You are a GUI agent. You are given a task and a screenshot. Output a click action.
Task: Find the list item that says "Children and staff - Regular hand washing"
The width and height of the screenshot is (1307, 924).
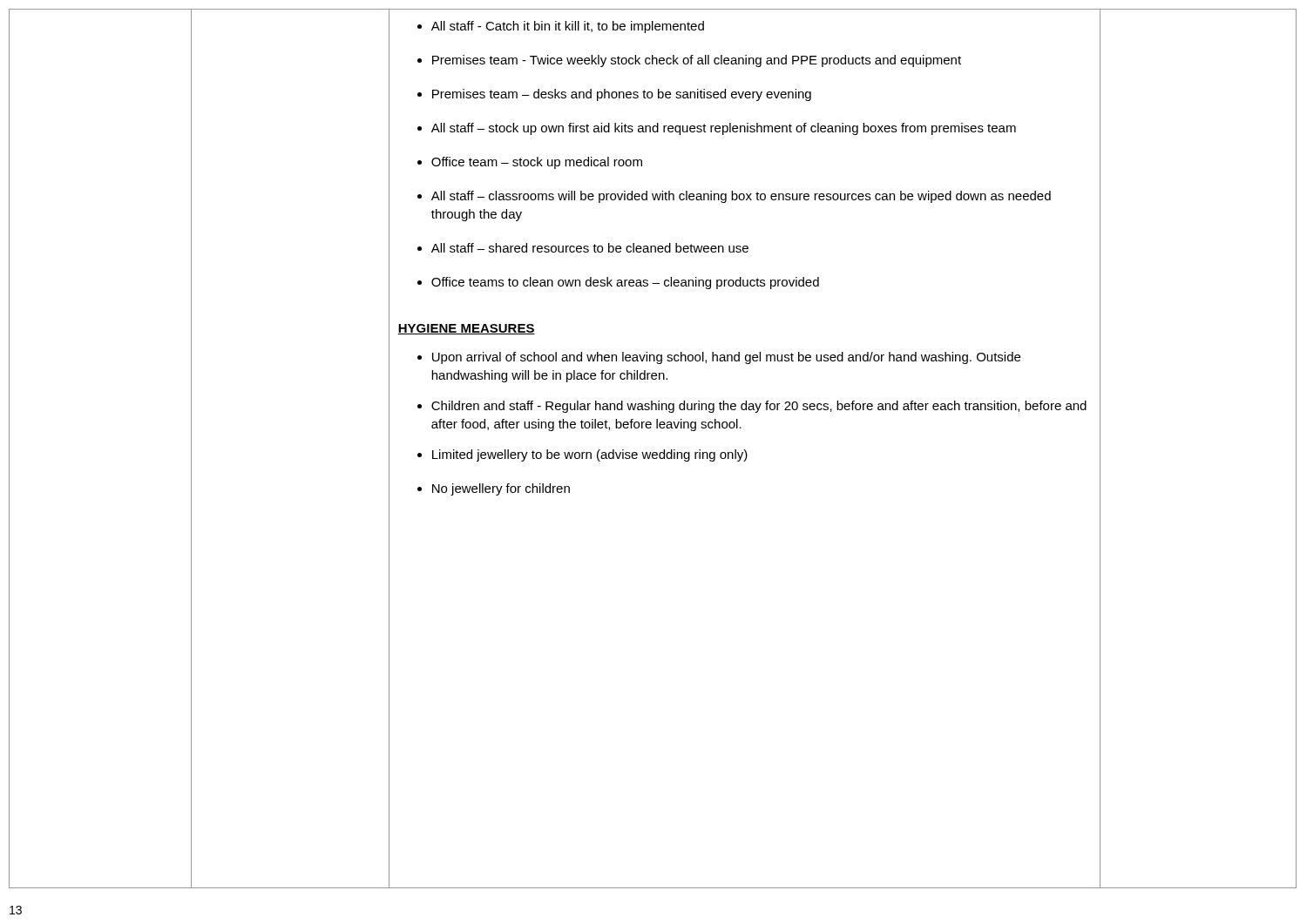pos(759,415)
